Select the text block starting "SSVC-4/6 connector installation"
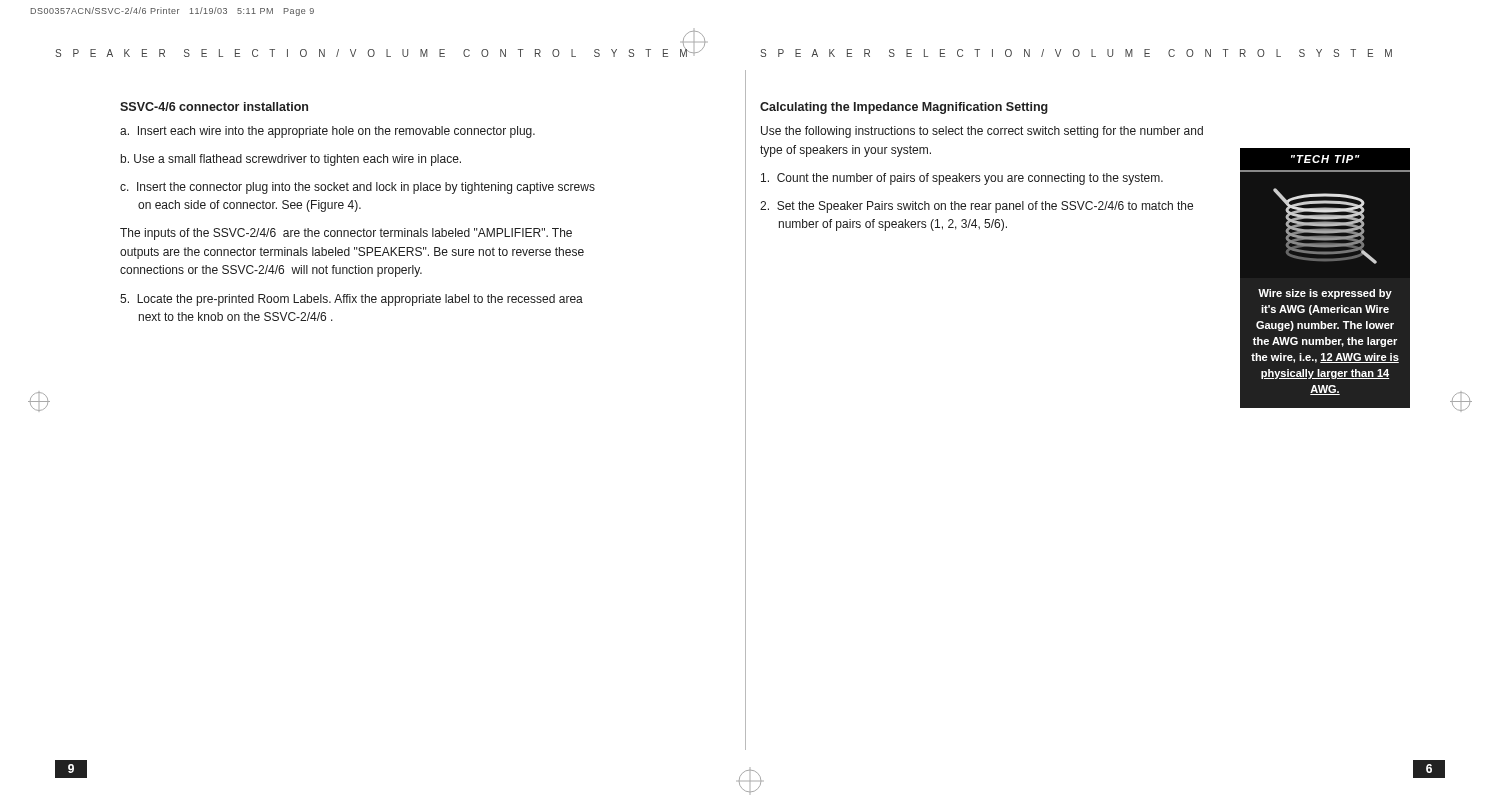This screenshot has width=1500, height=806. coord(214,107)
